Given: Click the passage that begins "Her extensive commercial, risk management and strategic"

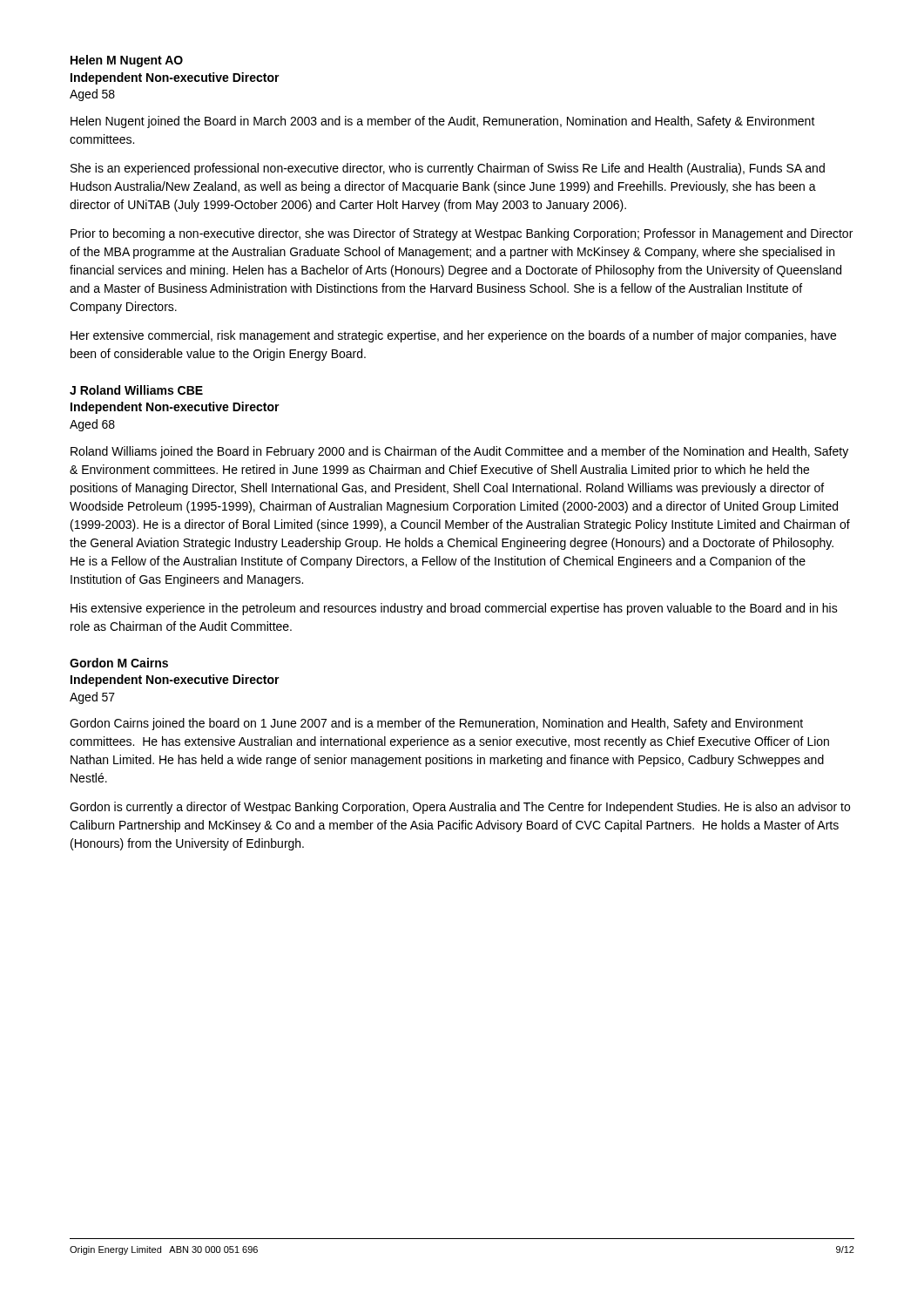Looking at the screenshot, I should coord(453,344).
